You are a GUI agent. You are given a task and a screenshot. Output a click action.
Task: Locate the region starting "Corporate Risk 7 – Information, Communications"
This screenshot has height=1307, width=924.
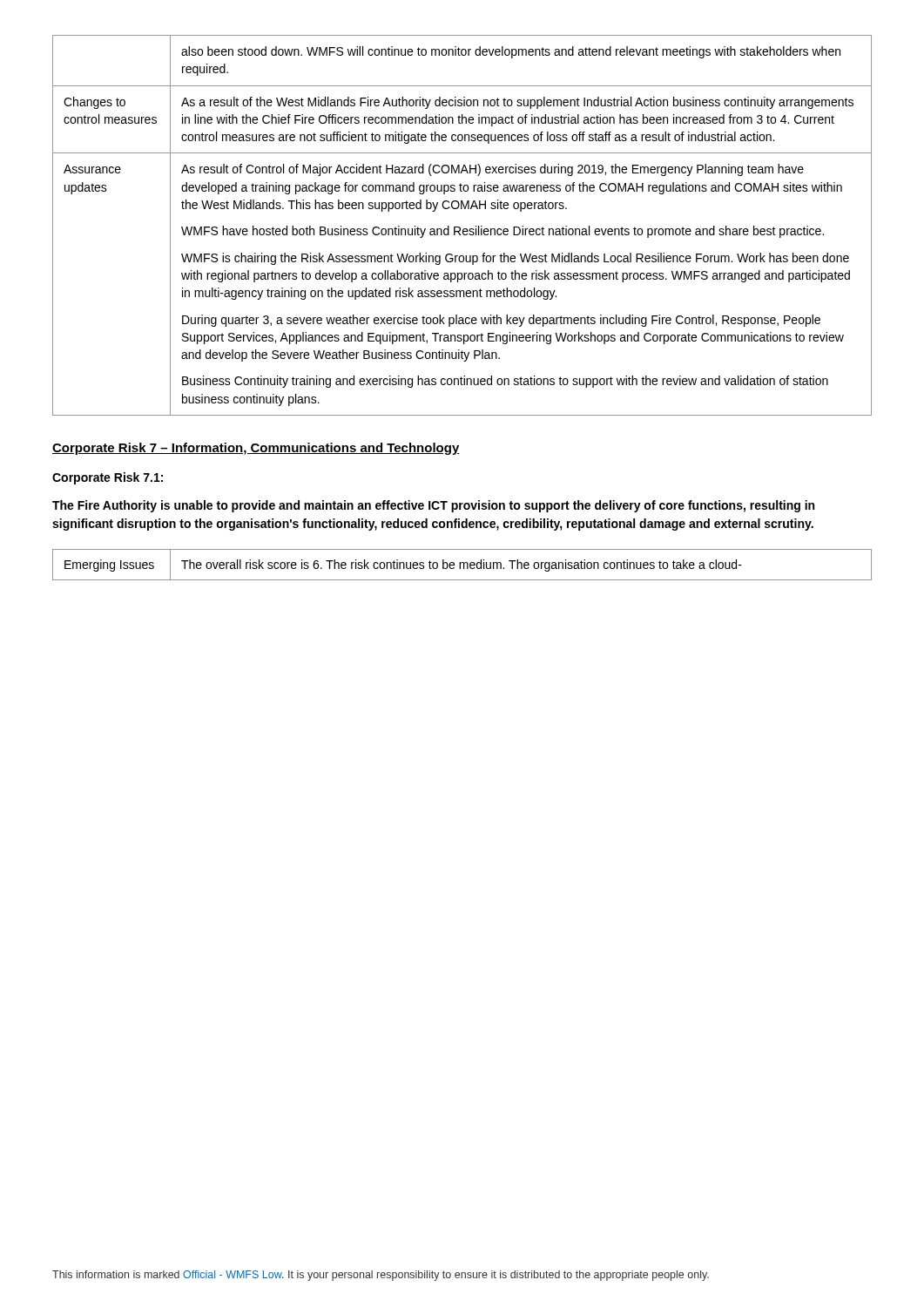[256, 447]
